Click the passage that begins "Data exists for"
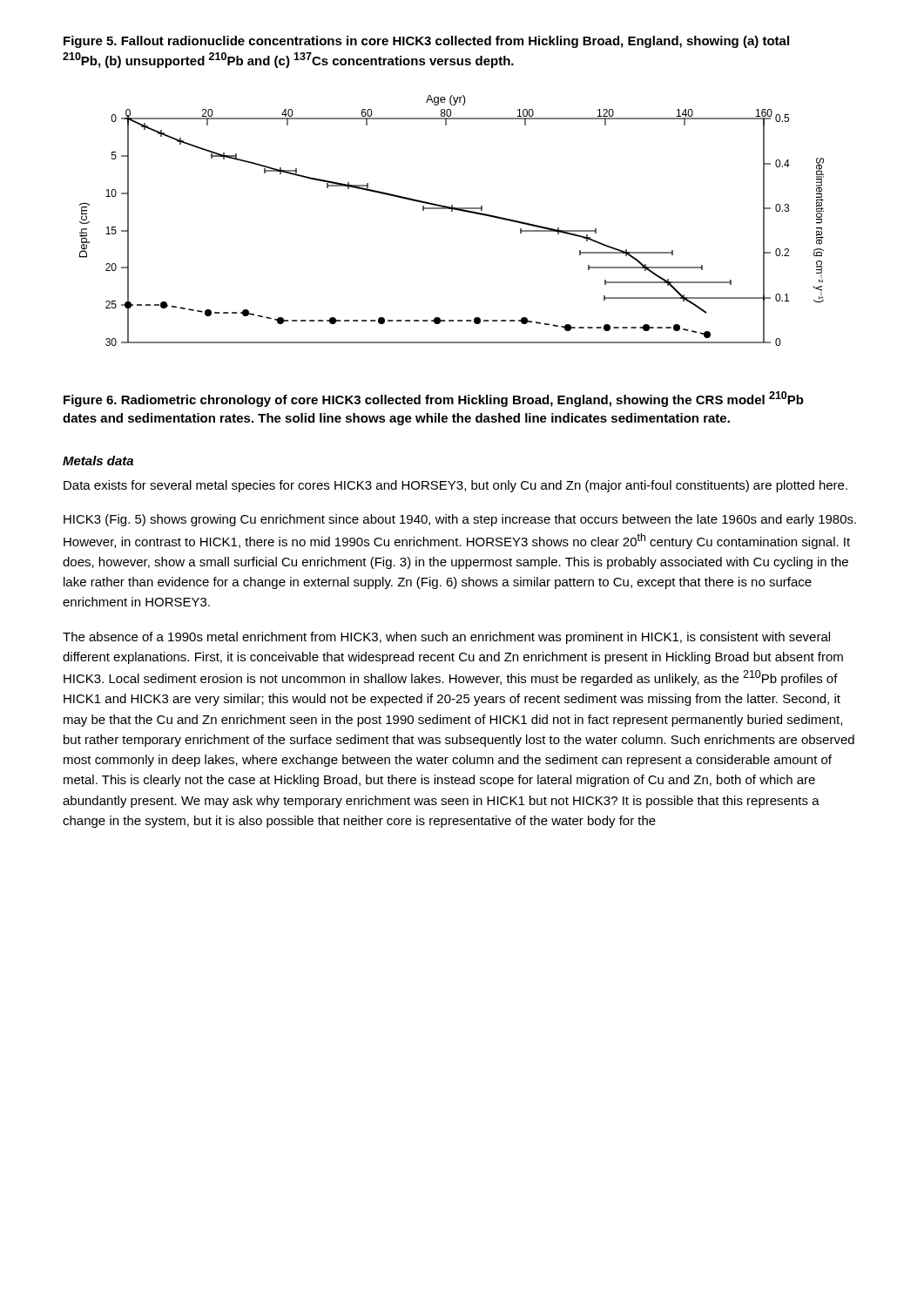 (x=456, y=485)
